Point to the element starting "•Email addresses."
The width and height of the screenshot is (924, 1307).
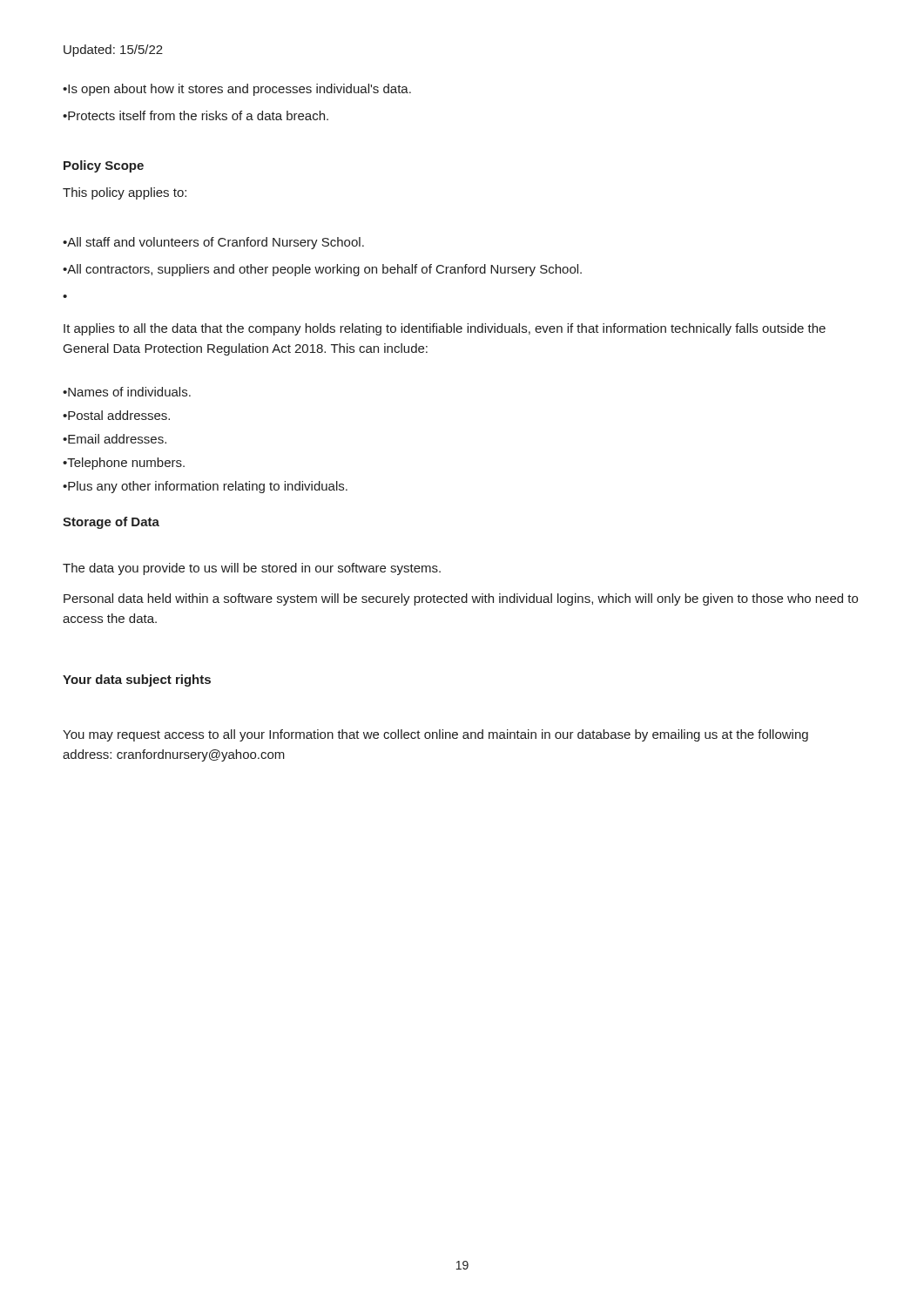pyautogui.click(x=115, y=439)
